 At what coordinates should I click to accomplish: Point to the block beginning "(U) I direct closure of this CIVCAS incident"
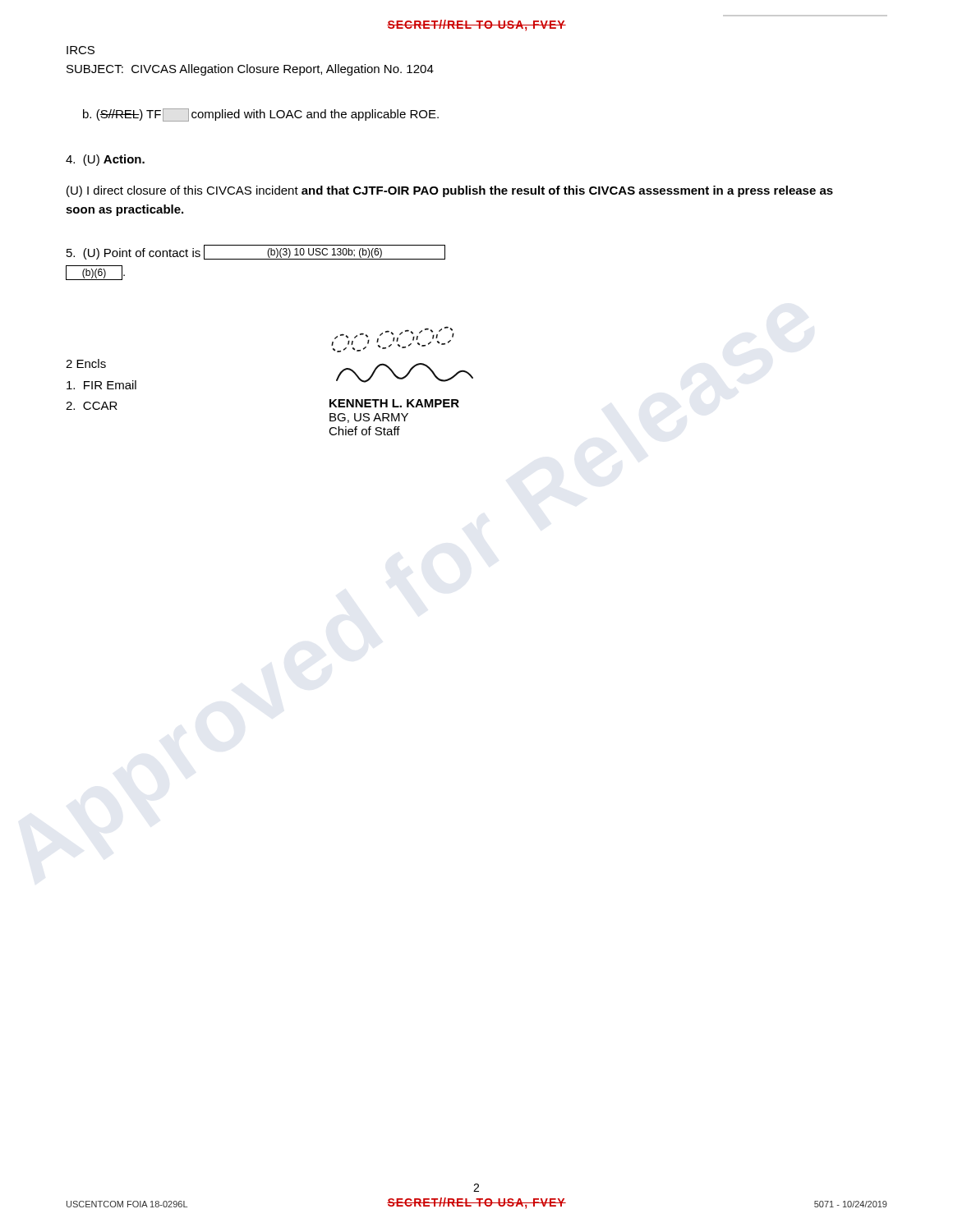point(449,200)
